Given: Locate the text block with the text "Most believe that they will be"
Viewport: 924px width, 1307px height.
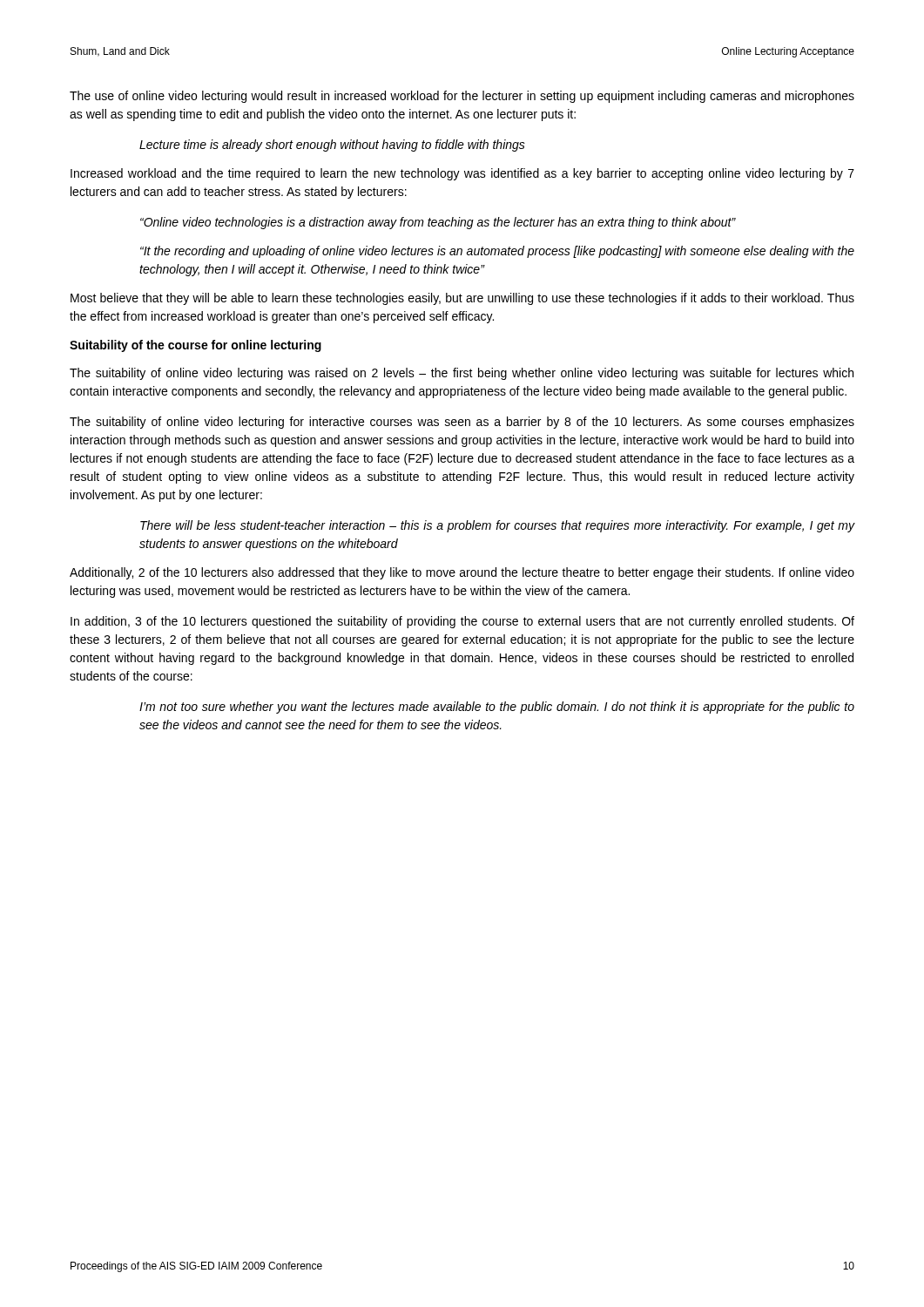Looking at the screenshot, I should [x=462, y=307].
